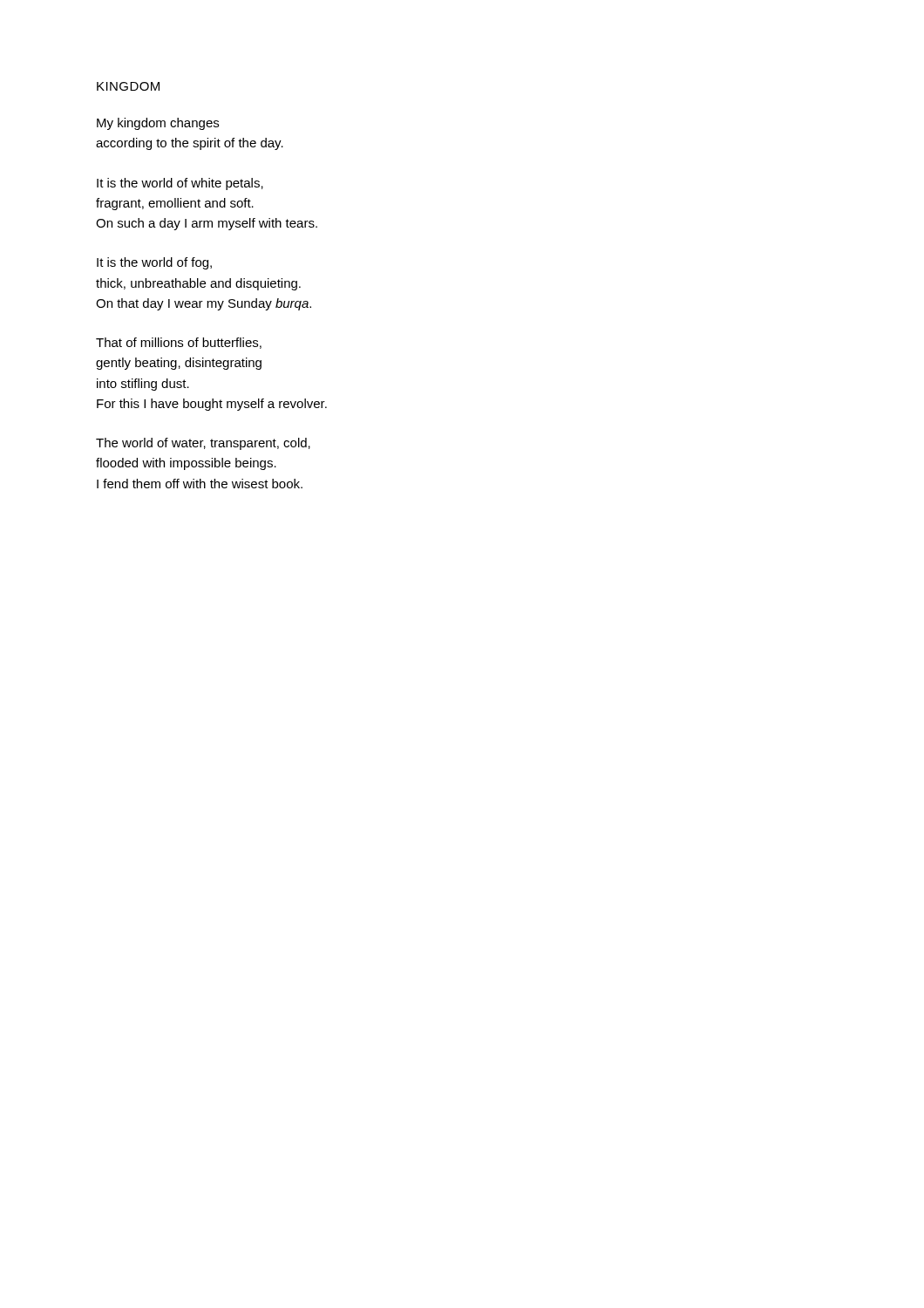This screenshot has width=924, height=1308.
Task: Where is the passage that starts "It is the world of fog,"?
Action: pyautogui.click(x=204, y=283)
